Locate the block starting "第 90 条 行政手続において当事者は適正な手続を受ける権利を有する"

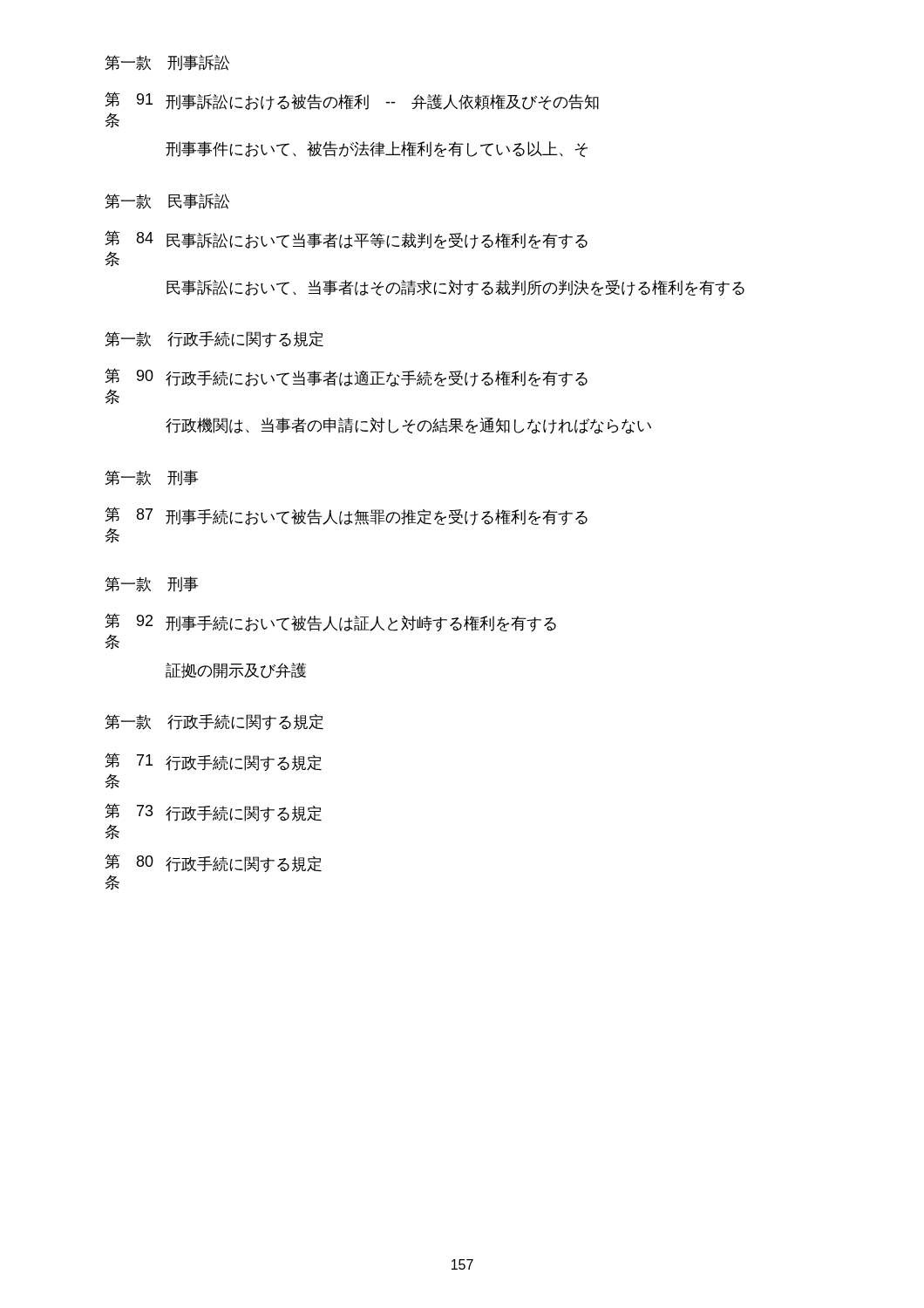point(462,387)
